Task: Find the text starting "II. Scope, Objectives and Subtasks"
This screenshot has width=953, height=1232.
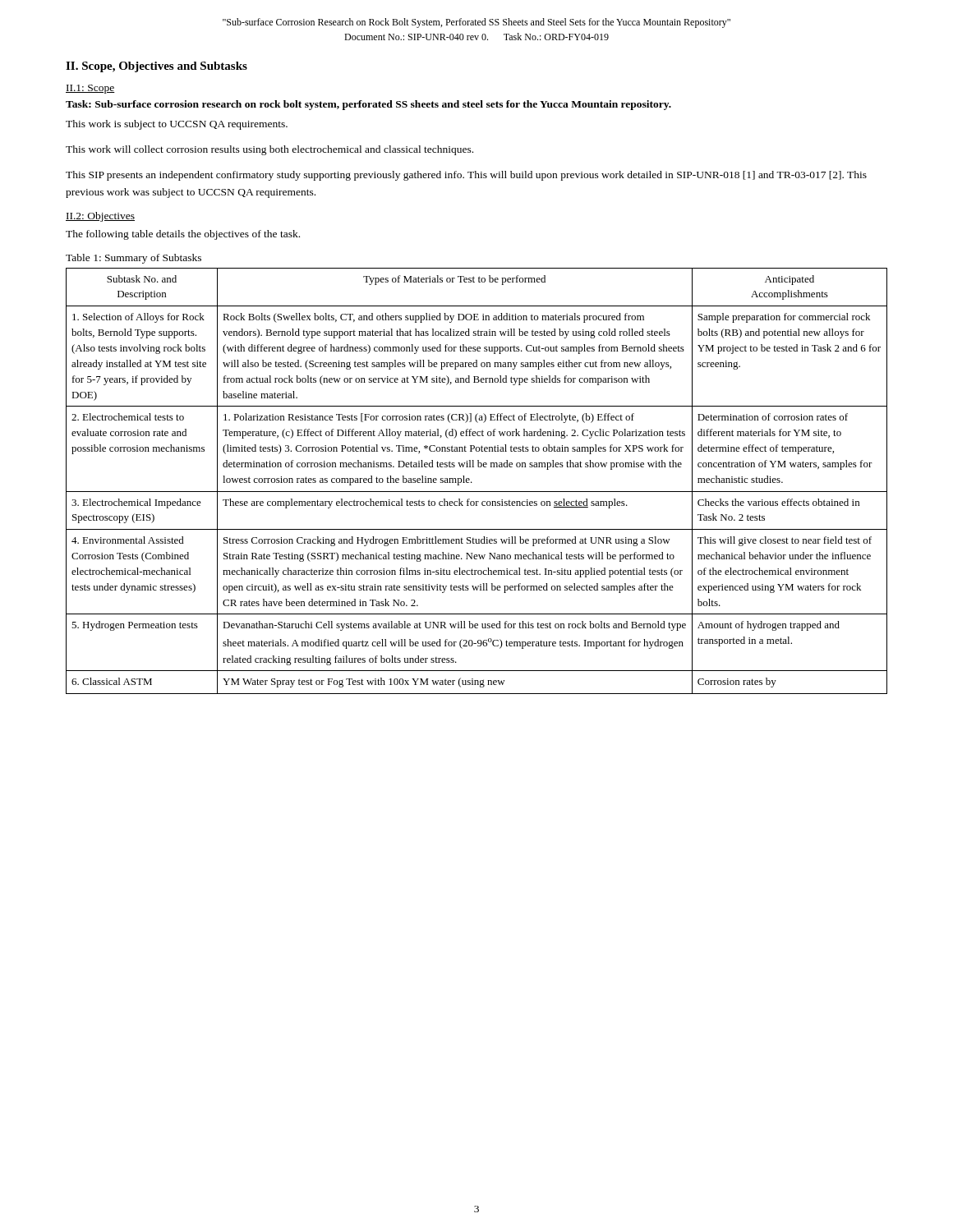Action: click(x=157, y=67)
